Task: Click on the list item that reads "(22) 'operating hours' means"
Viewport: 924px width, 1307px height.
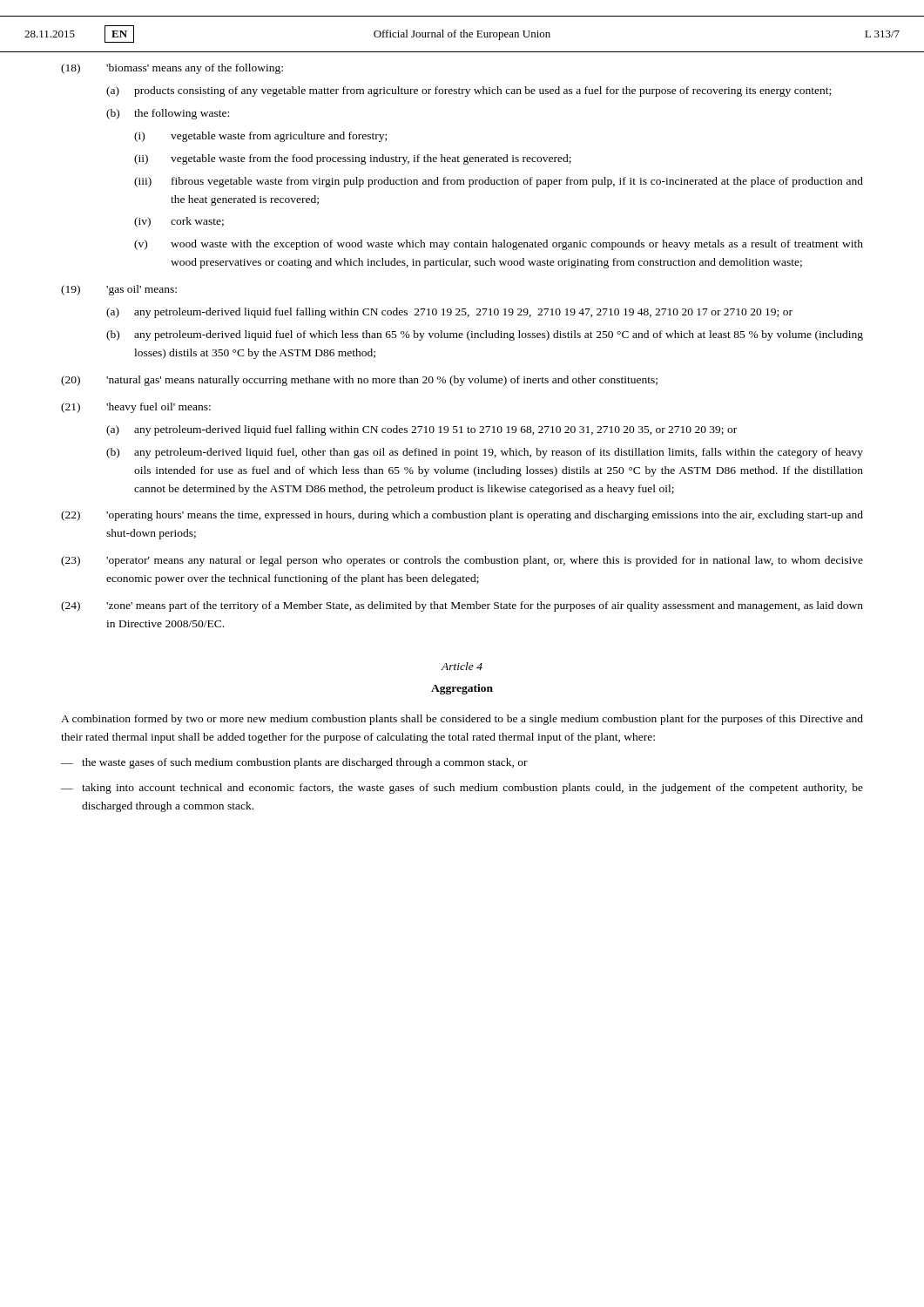Action: [462, 525]
